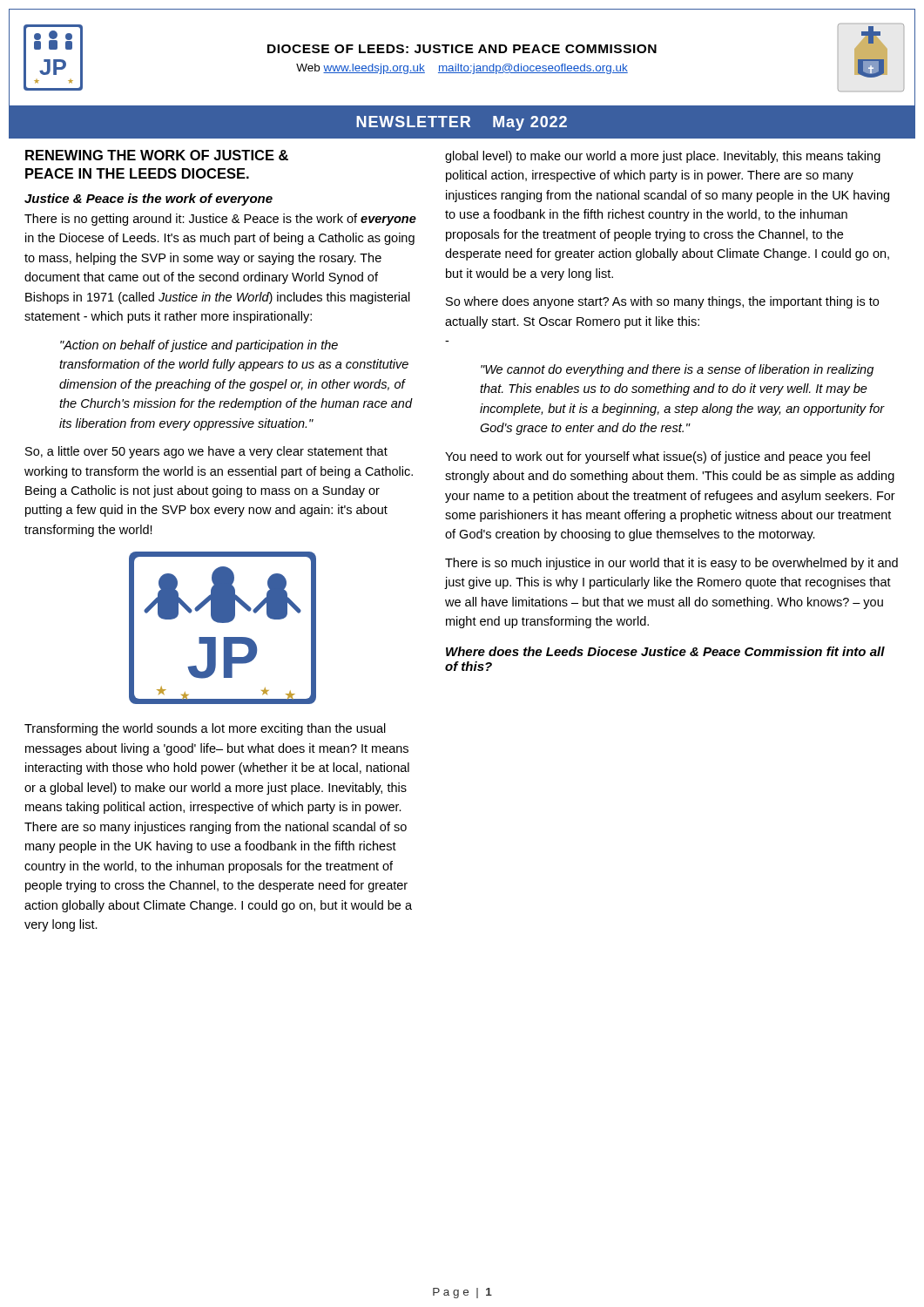Locate the text block that reads "Transforming the world sounds a lot more"

coord(218,827)
